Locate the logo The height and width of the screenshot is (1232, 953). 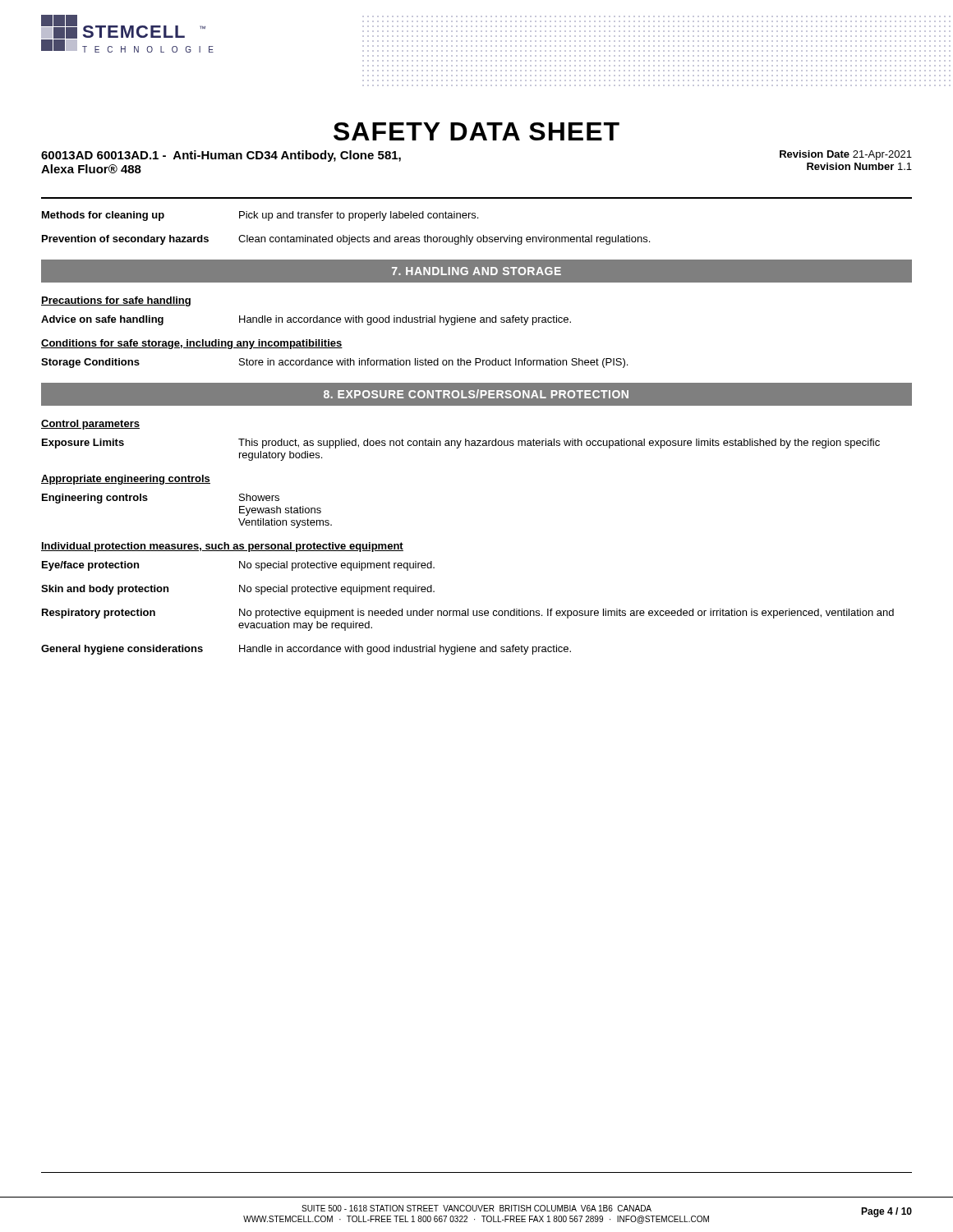(127, 52)
